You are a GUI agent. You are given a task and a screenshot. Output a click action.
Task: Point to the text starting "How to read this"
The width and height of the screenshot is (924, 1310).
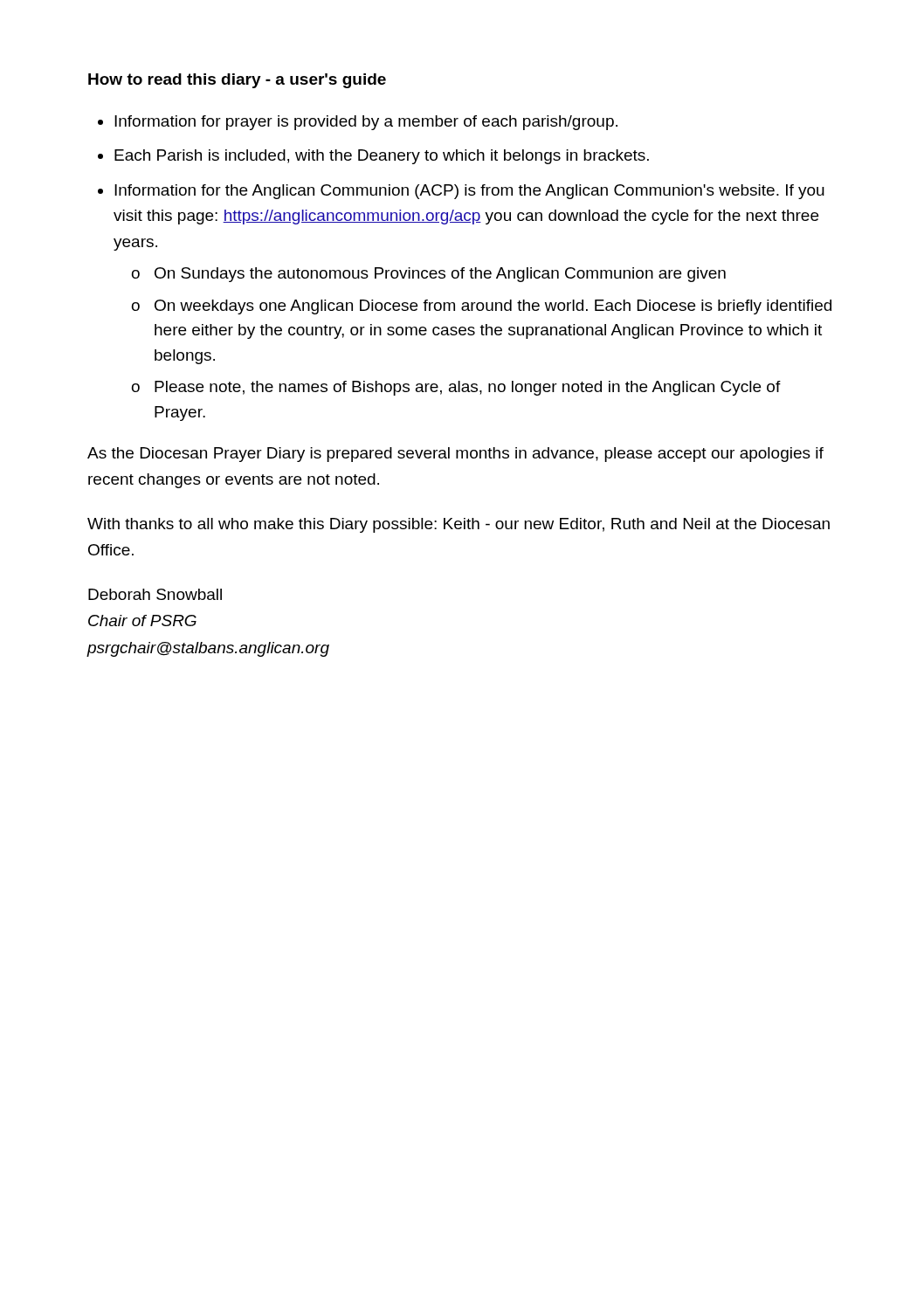click(x=237, y=79)
